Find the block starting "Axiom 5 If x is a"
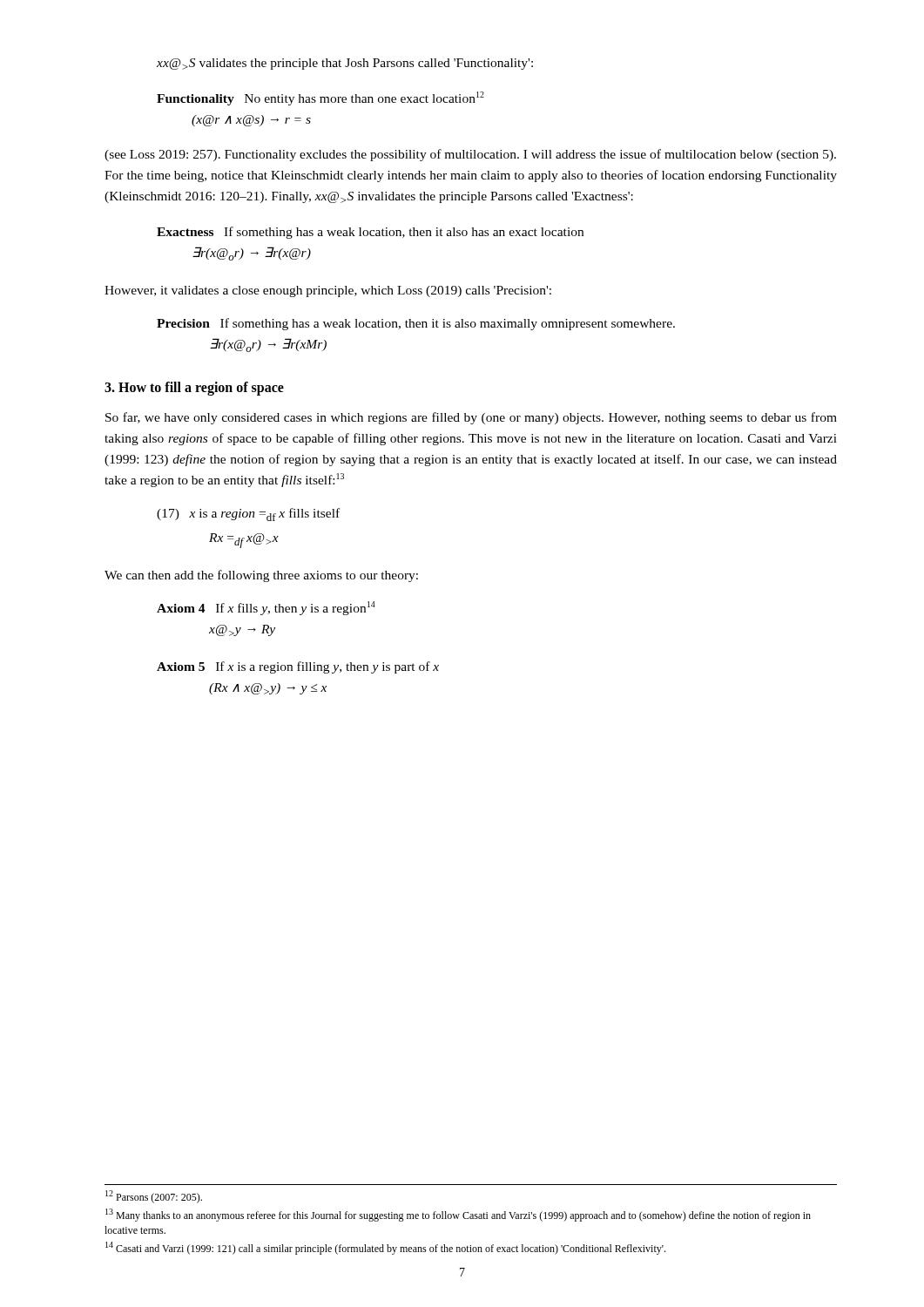 click(298, 678)
